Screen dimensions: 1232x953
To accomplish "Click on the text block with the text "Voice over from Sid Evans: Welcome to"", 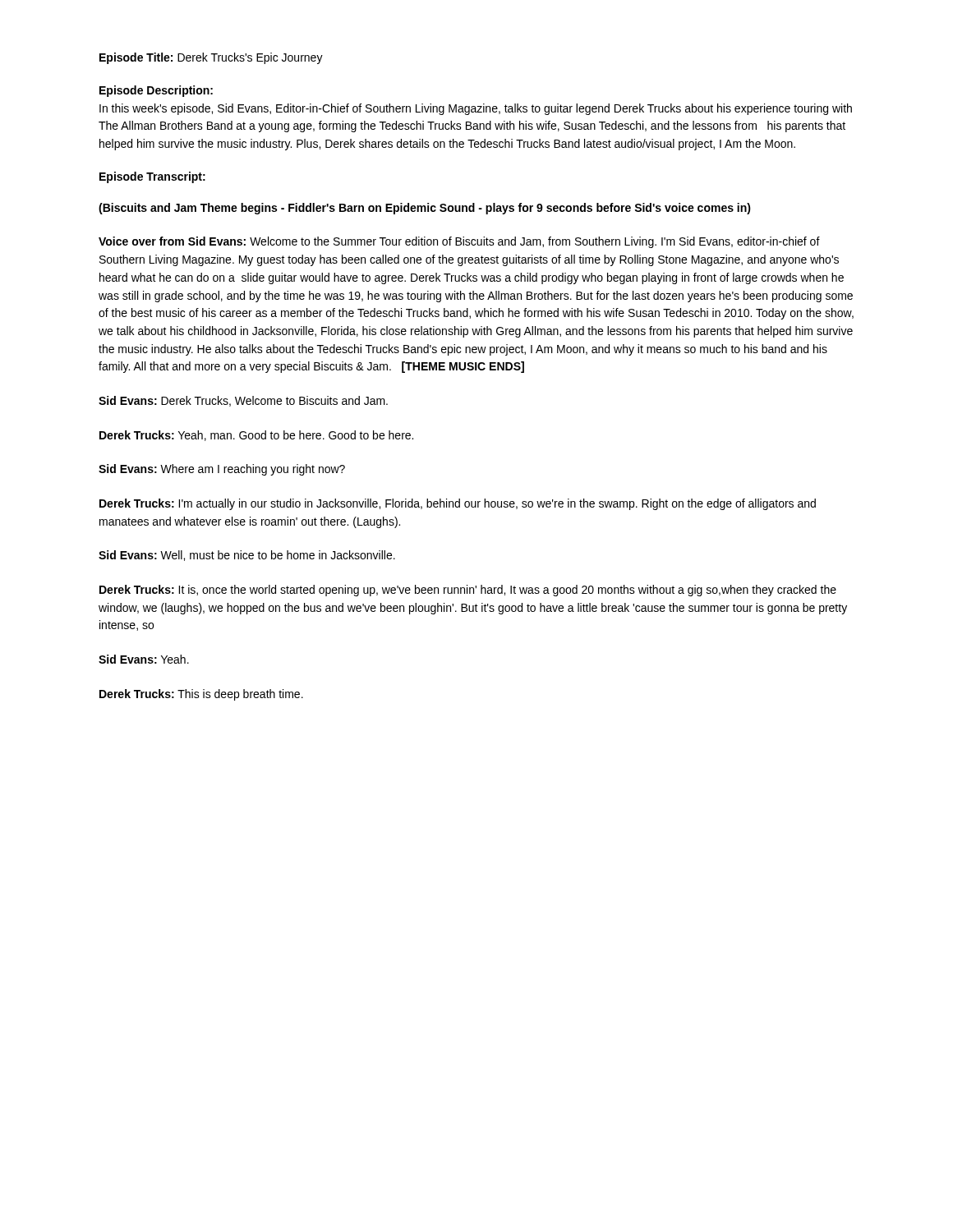I will coord(476,304).
